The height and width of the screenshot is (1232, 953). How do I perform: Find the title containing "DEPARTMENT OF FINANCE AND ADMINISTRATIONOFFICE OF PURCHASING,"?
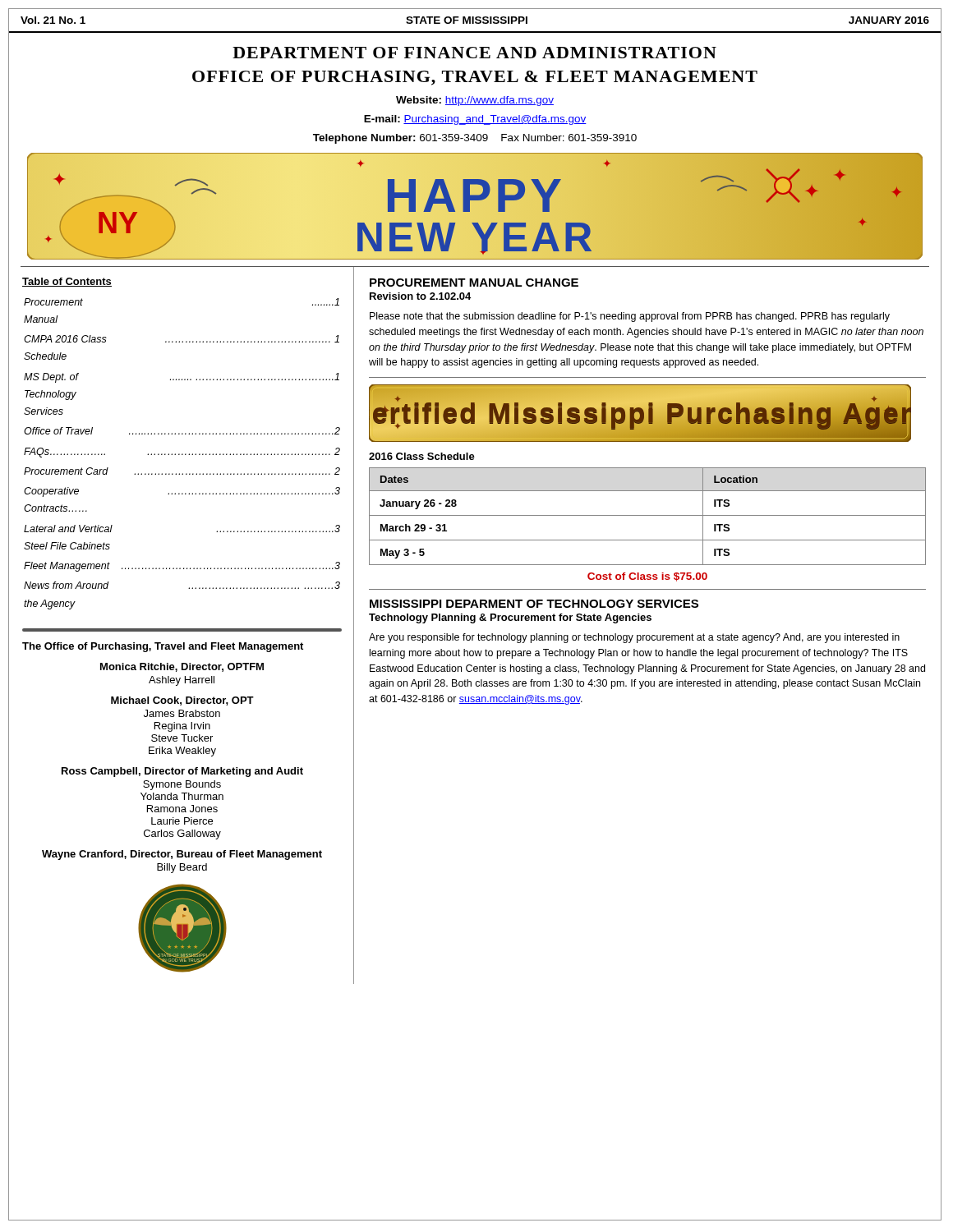[x=475, y=94]
